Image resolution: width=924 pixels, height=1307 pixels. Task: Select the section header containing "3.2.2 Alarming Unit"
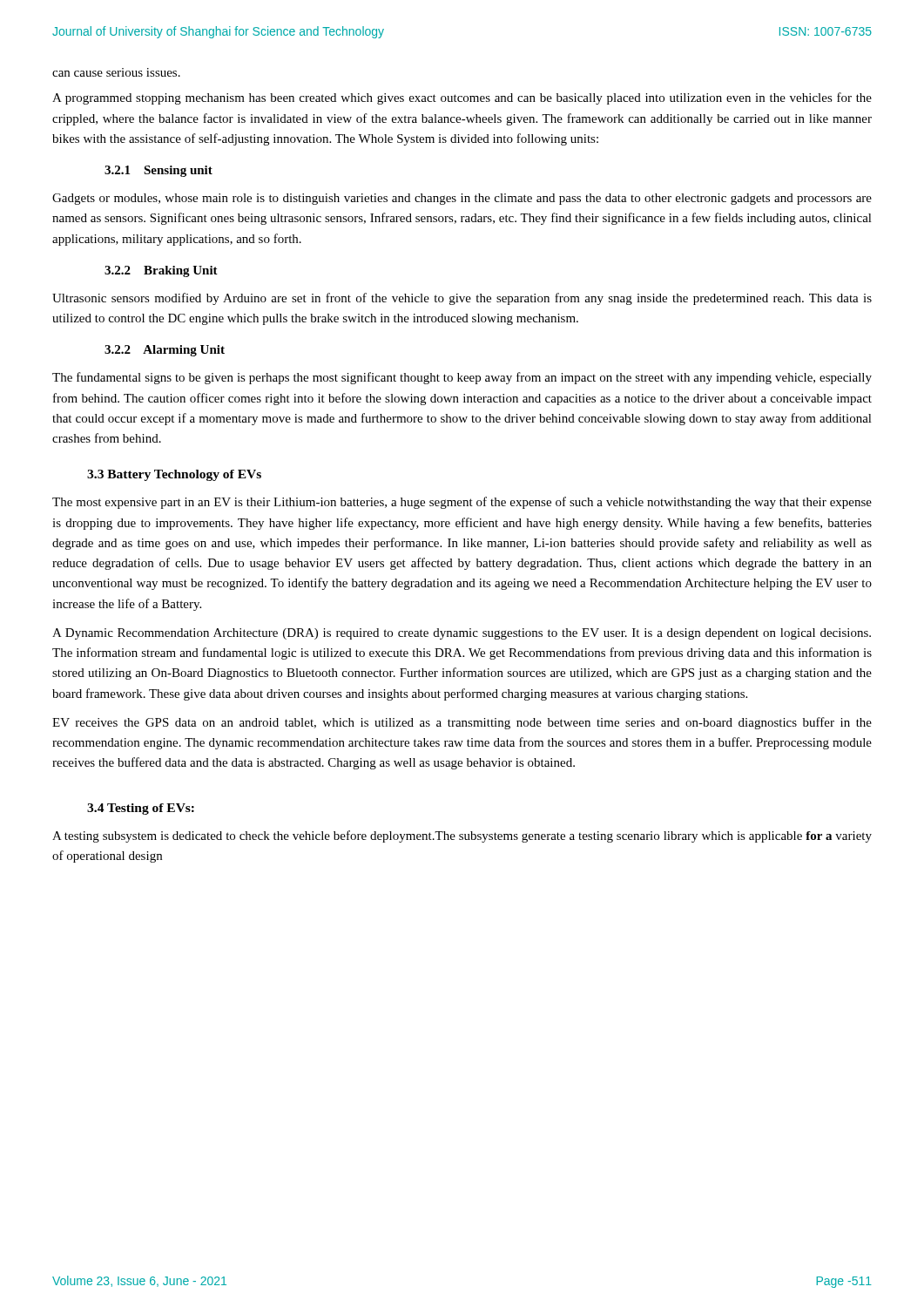point(165,350)
